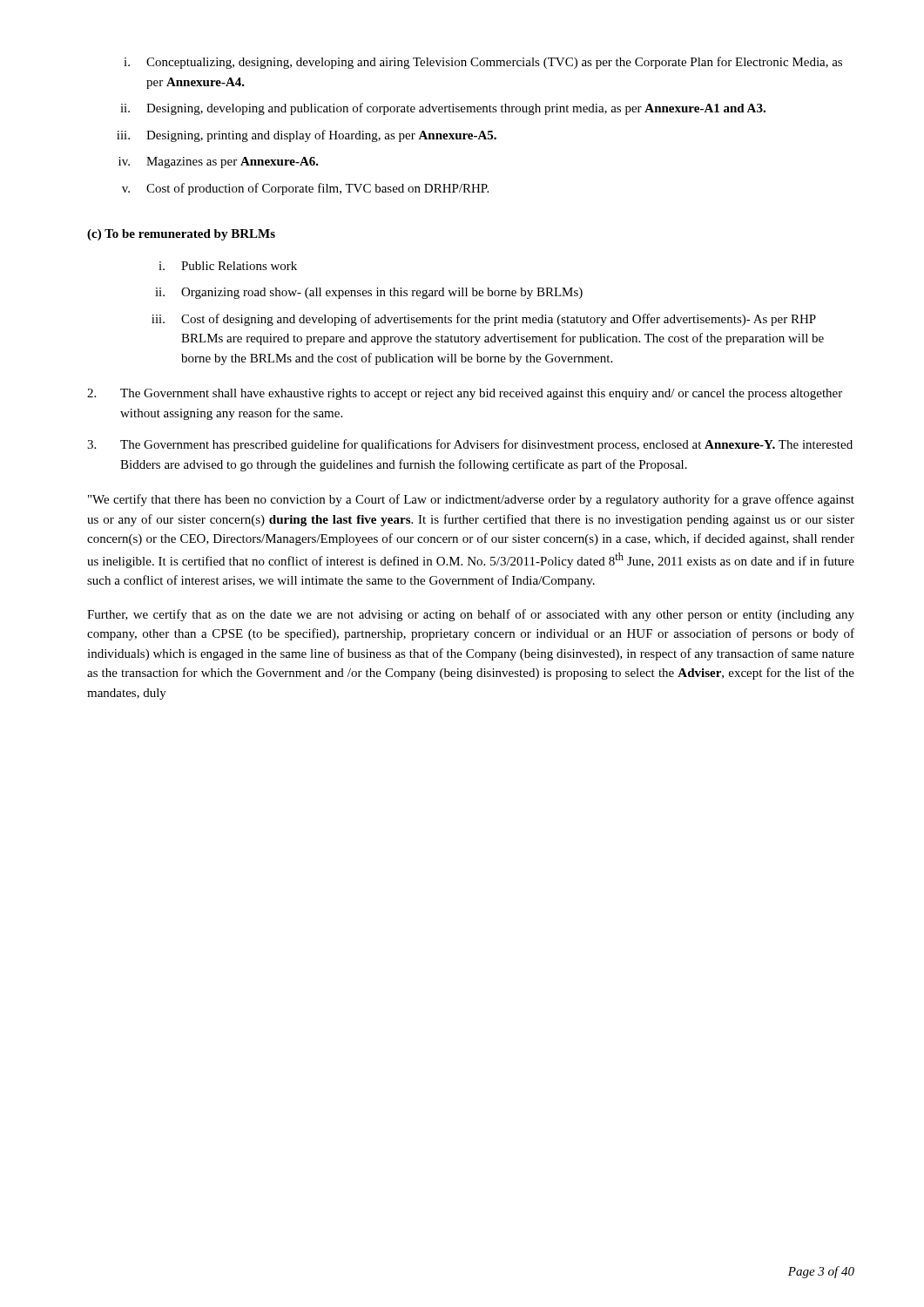Click on the element starting "iii. Cost of designing"
Image resolution: width=924 pixels, height=1307 pixels.
tap(488, 338)
